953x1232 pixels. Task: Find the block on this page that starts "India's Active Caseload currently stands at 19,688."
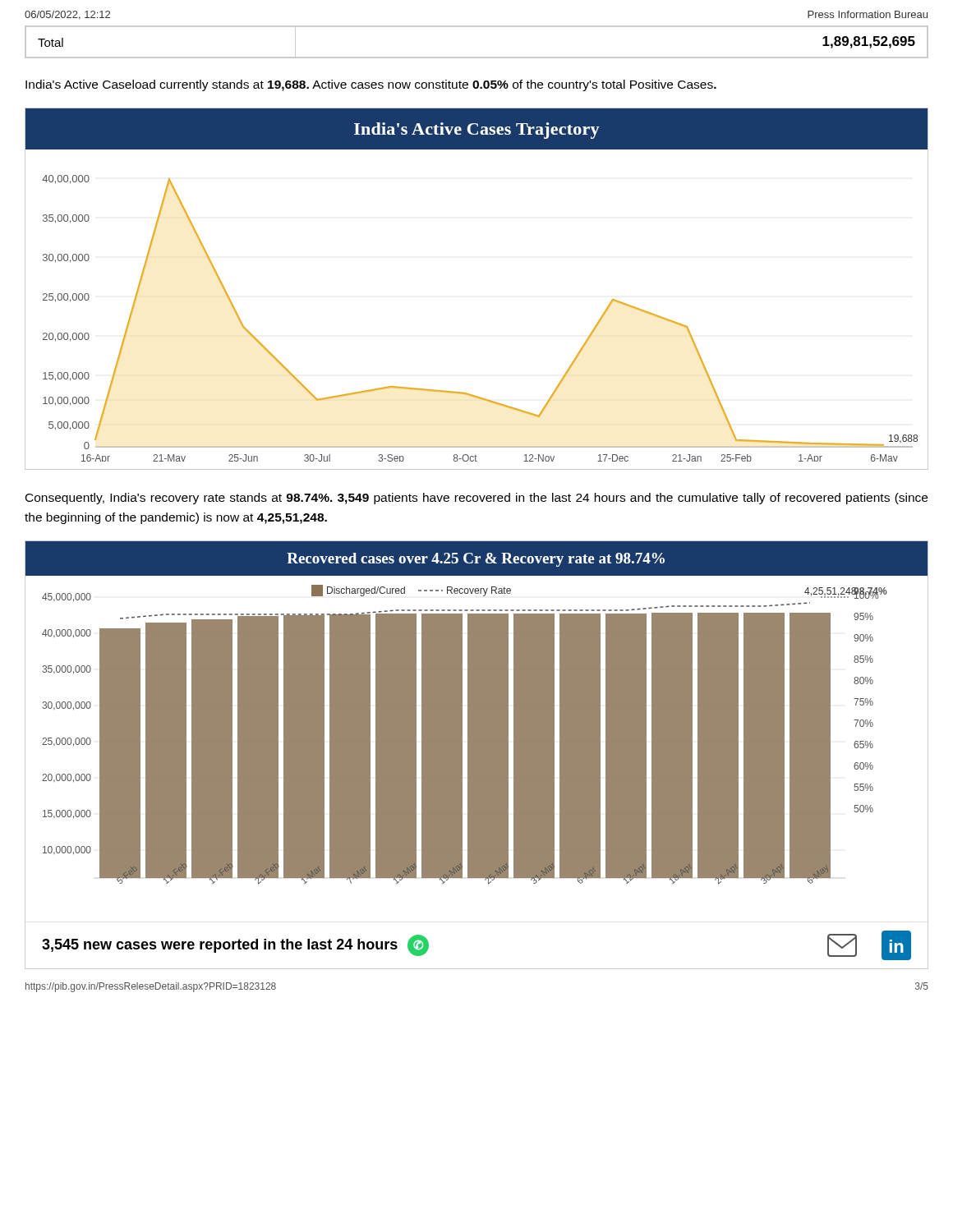pyautogui.click(x=371, y=84)
